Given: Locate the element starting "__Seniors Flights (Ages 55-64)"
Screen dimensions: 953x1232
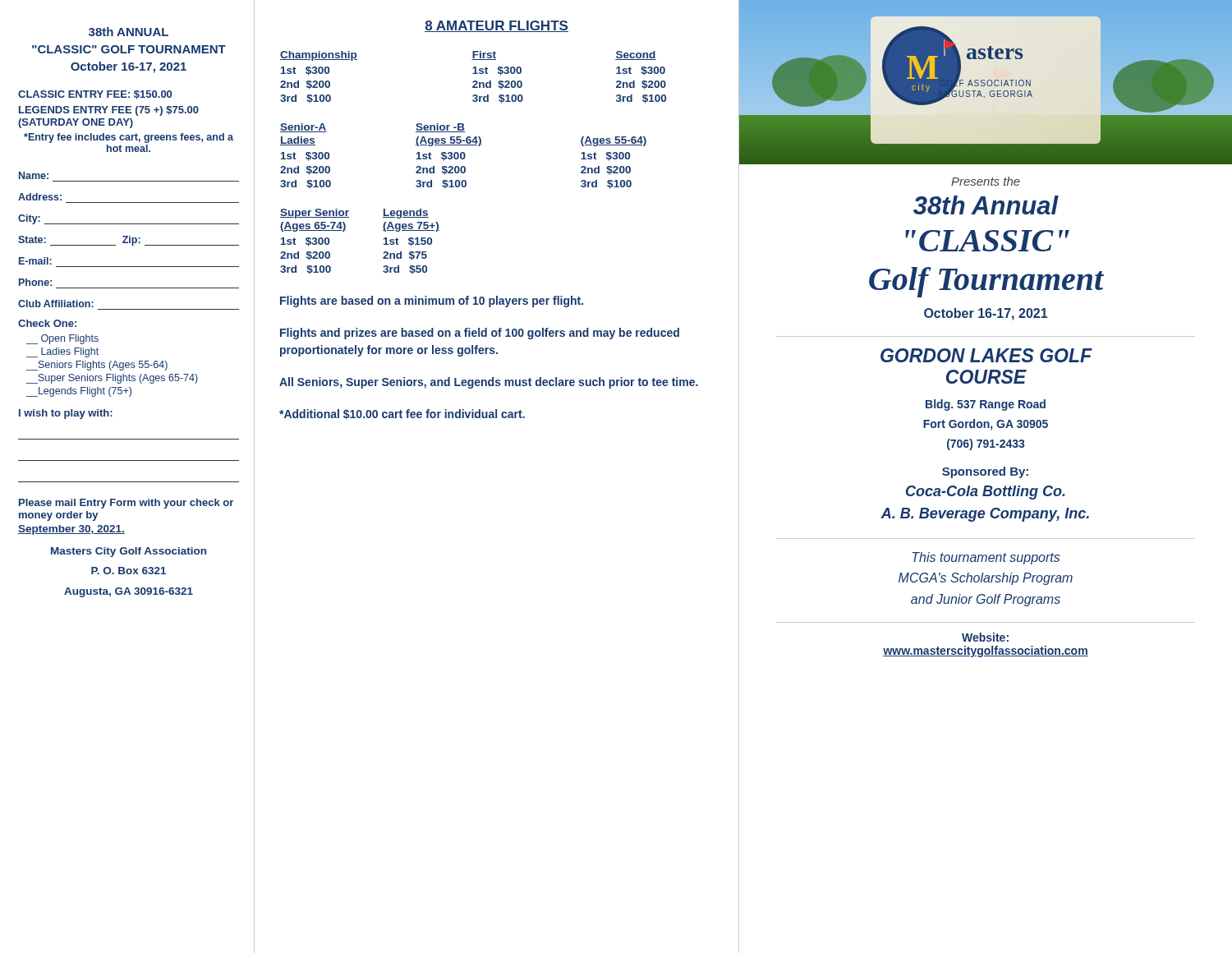Looking at the screenshot, I should 97,365.
